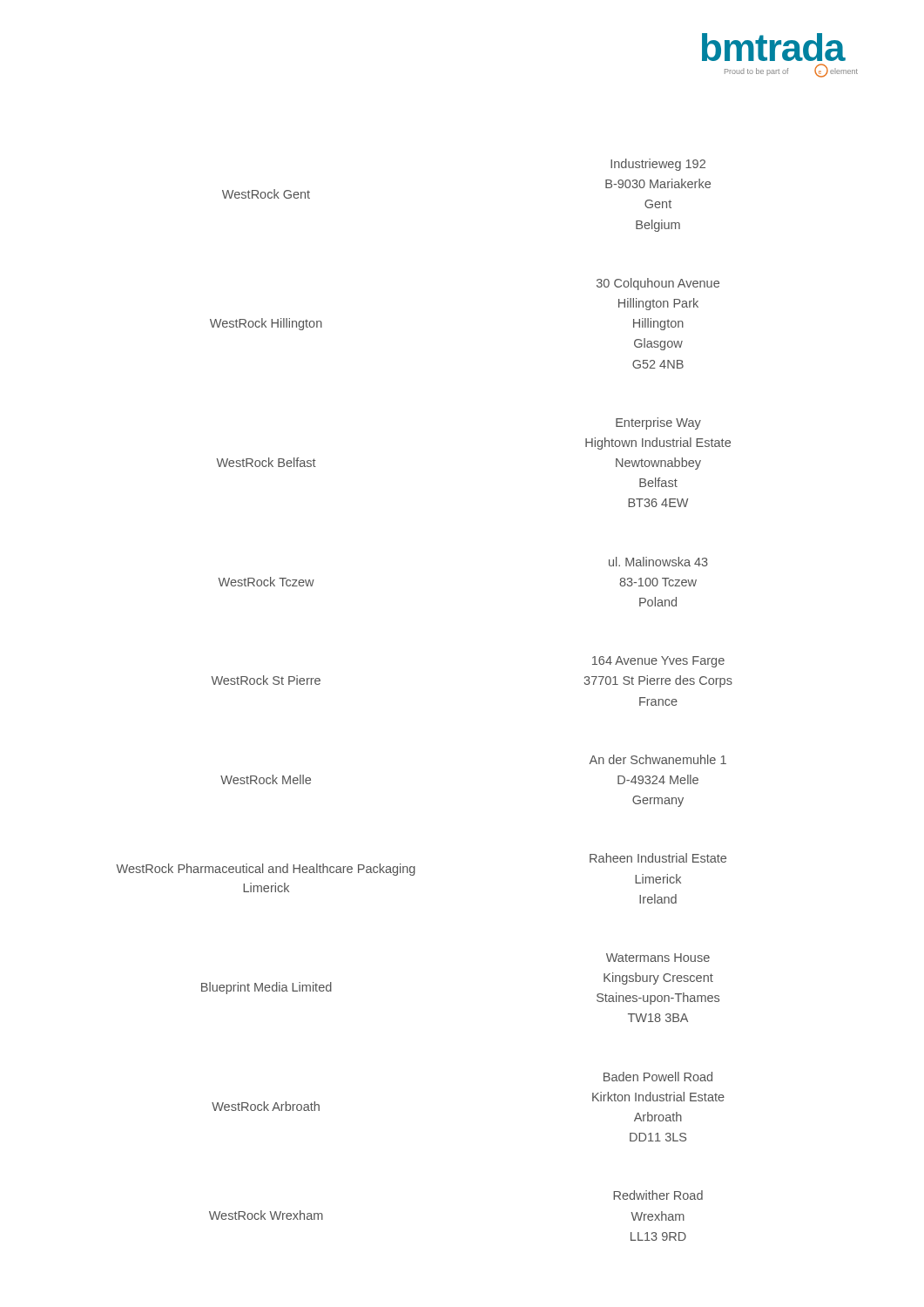Viewport: 924px width, 1307px height.
Task: Find "WestRock St Pierre" on this page
Action: (x=266, y=681)
